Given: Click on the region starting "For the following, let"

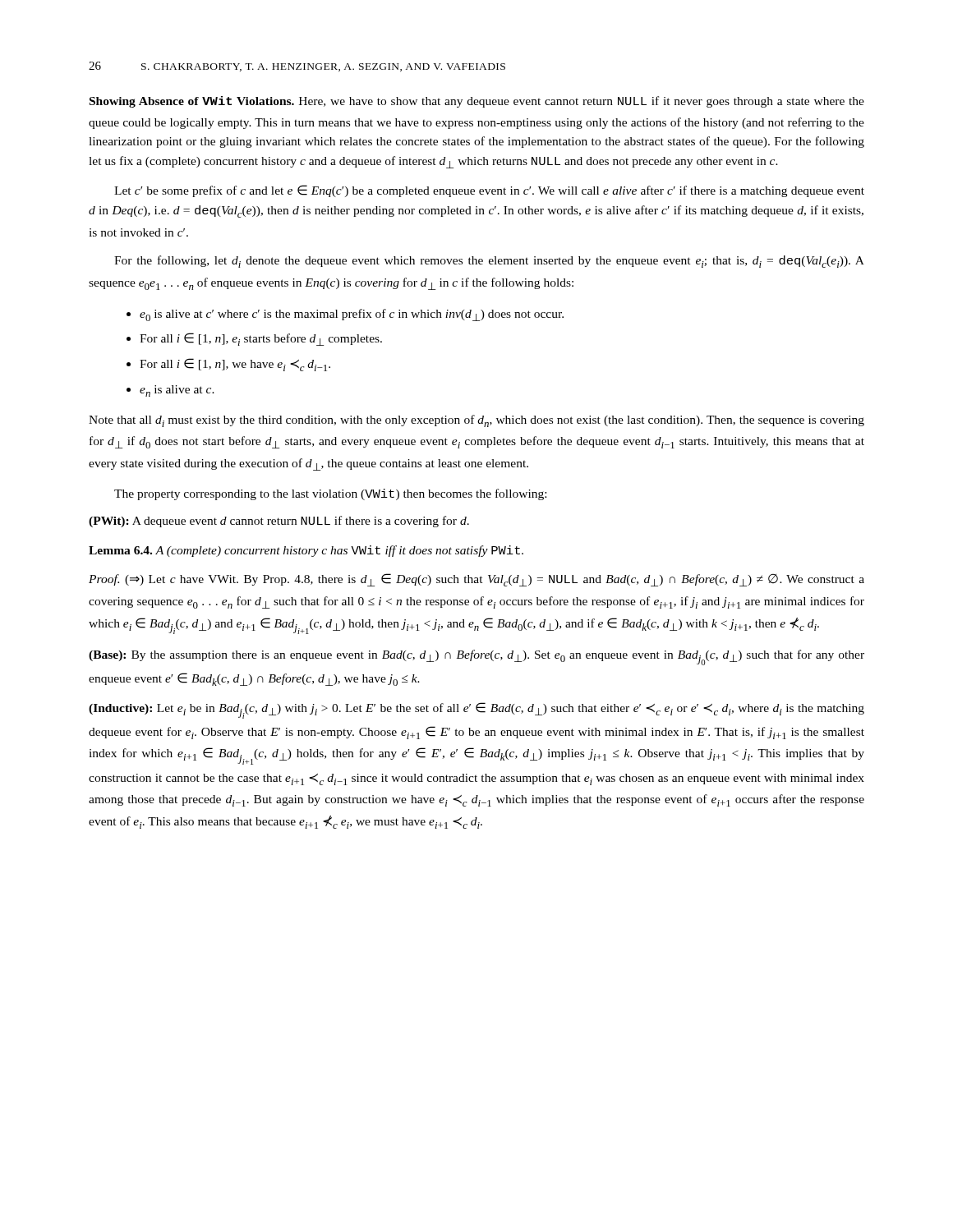Looking at the screenshot, I should click(x=476, y=273).
